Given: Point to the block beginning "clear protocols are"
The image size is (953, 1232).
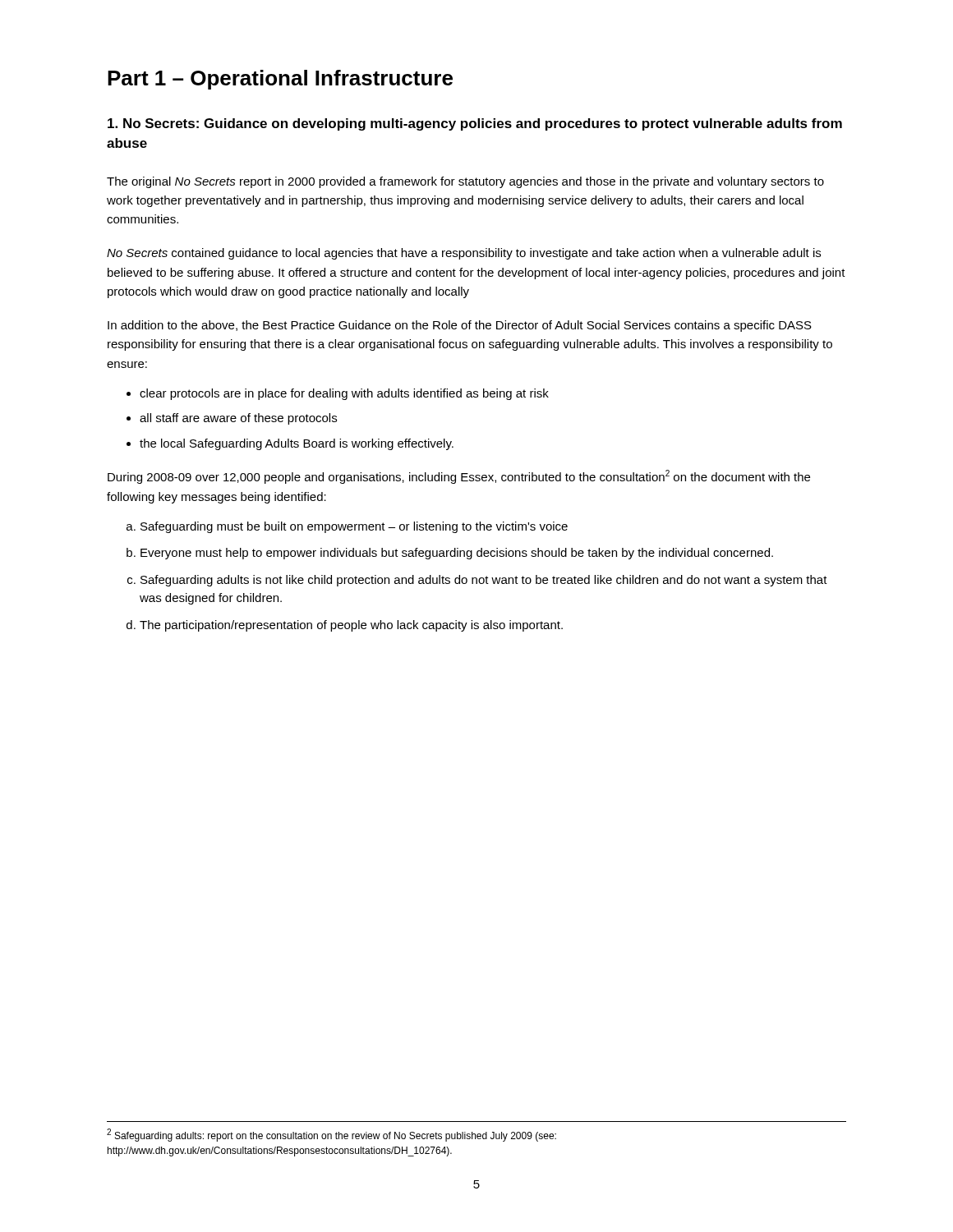Looking at the screenshot, I should (x=344, y=393).
